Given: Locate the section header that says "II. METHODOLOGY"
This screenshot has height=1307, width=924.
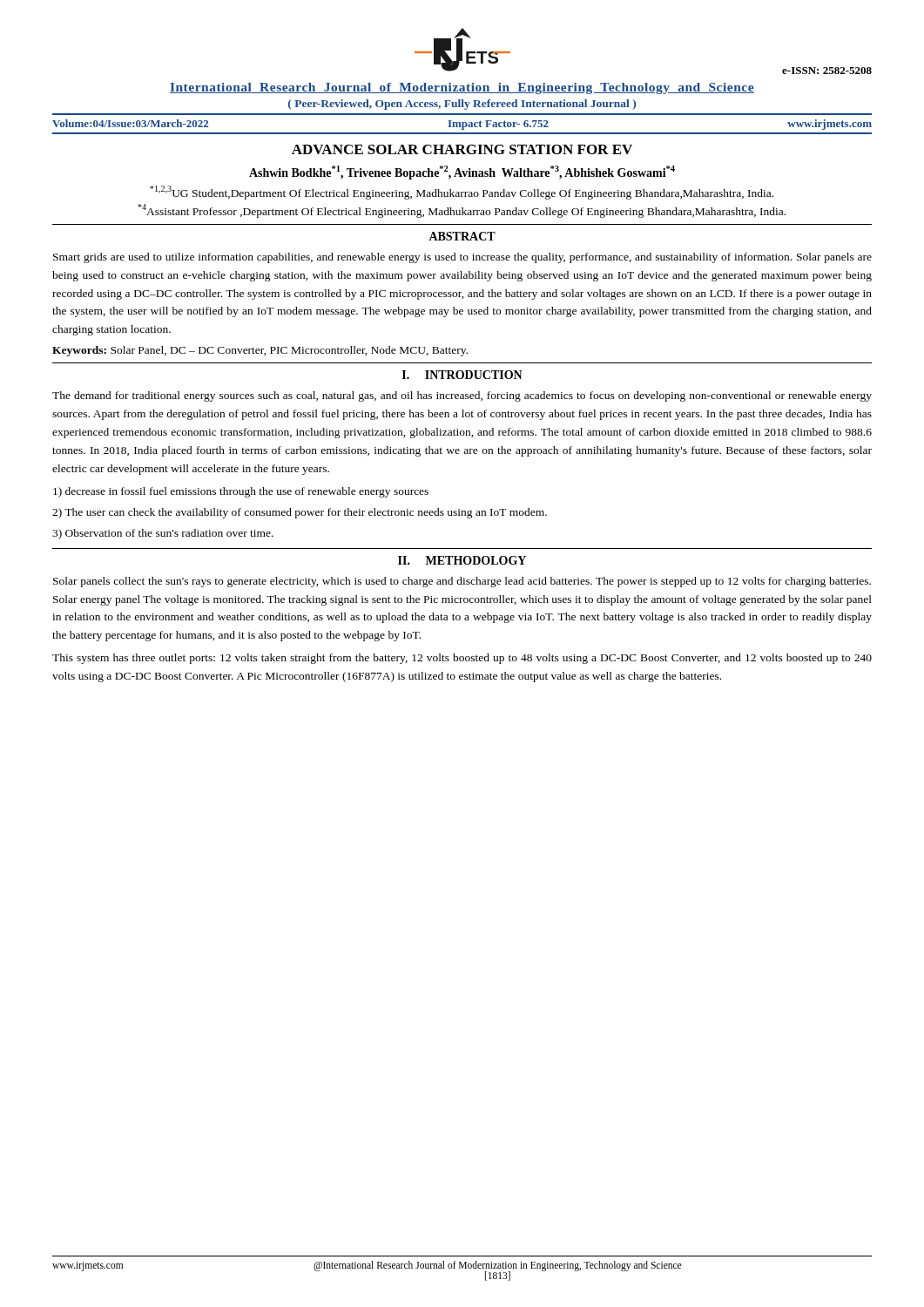Looking at the screenshot, I should (x=462, y=560).
